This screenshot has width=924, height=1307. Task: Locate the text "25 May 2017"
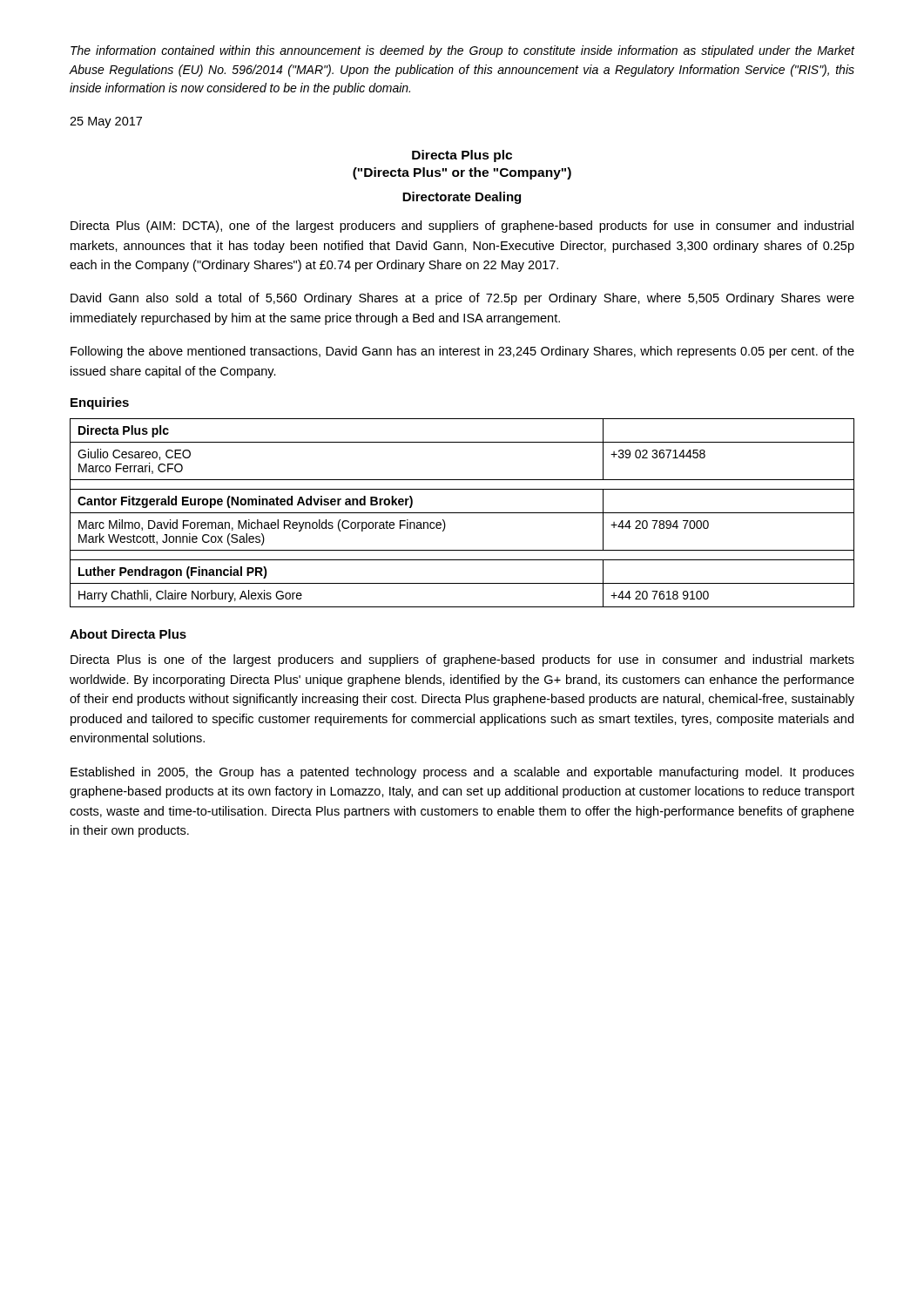coord(106,121)
